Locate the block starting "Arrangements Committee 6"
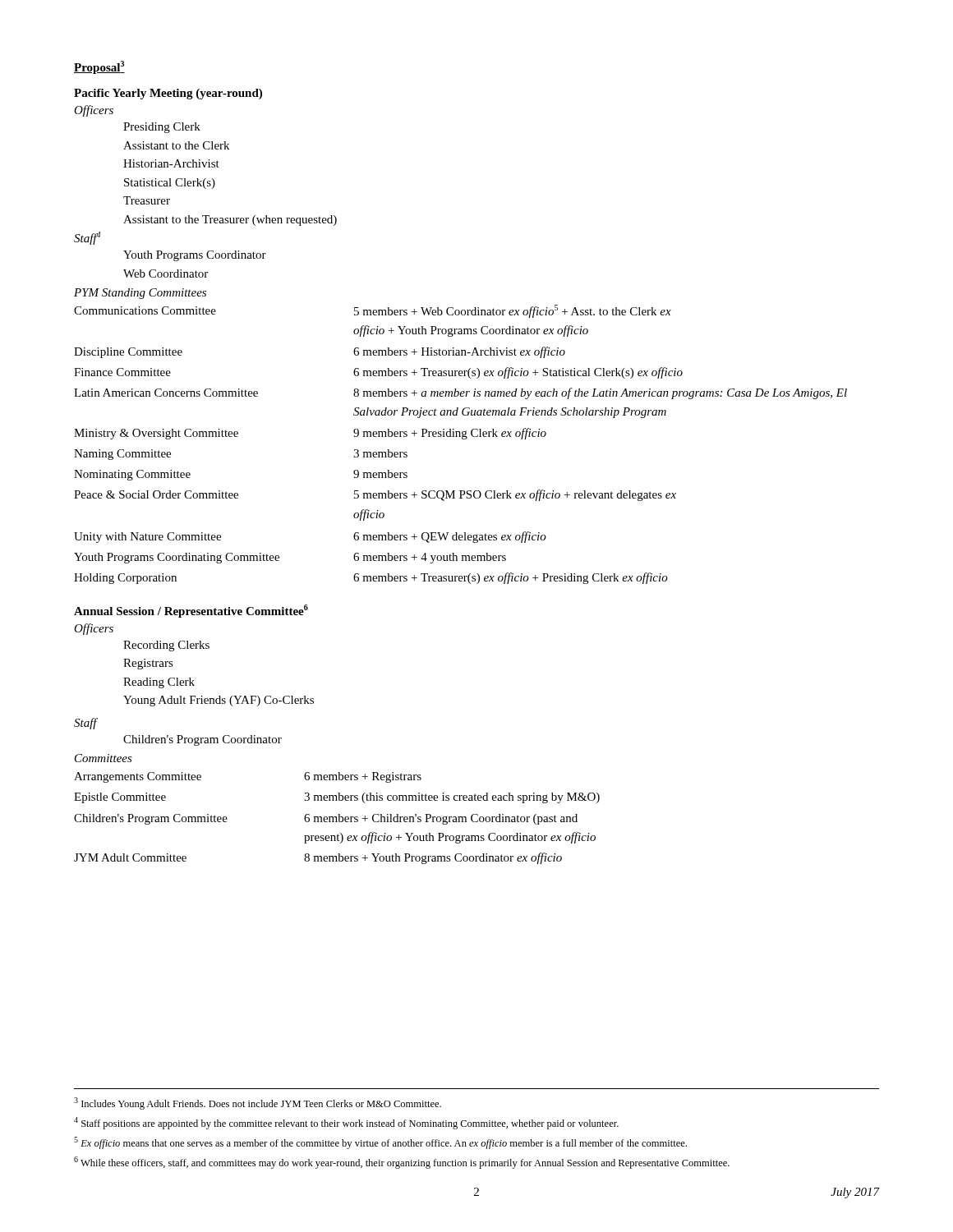Image resolution: width=953 pixels, height=1232 pixels. tap(134, 777)
